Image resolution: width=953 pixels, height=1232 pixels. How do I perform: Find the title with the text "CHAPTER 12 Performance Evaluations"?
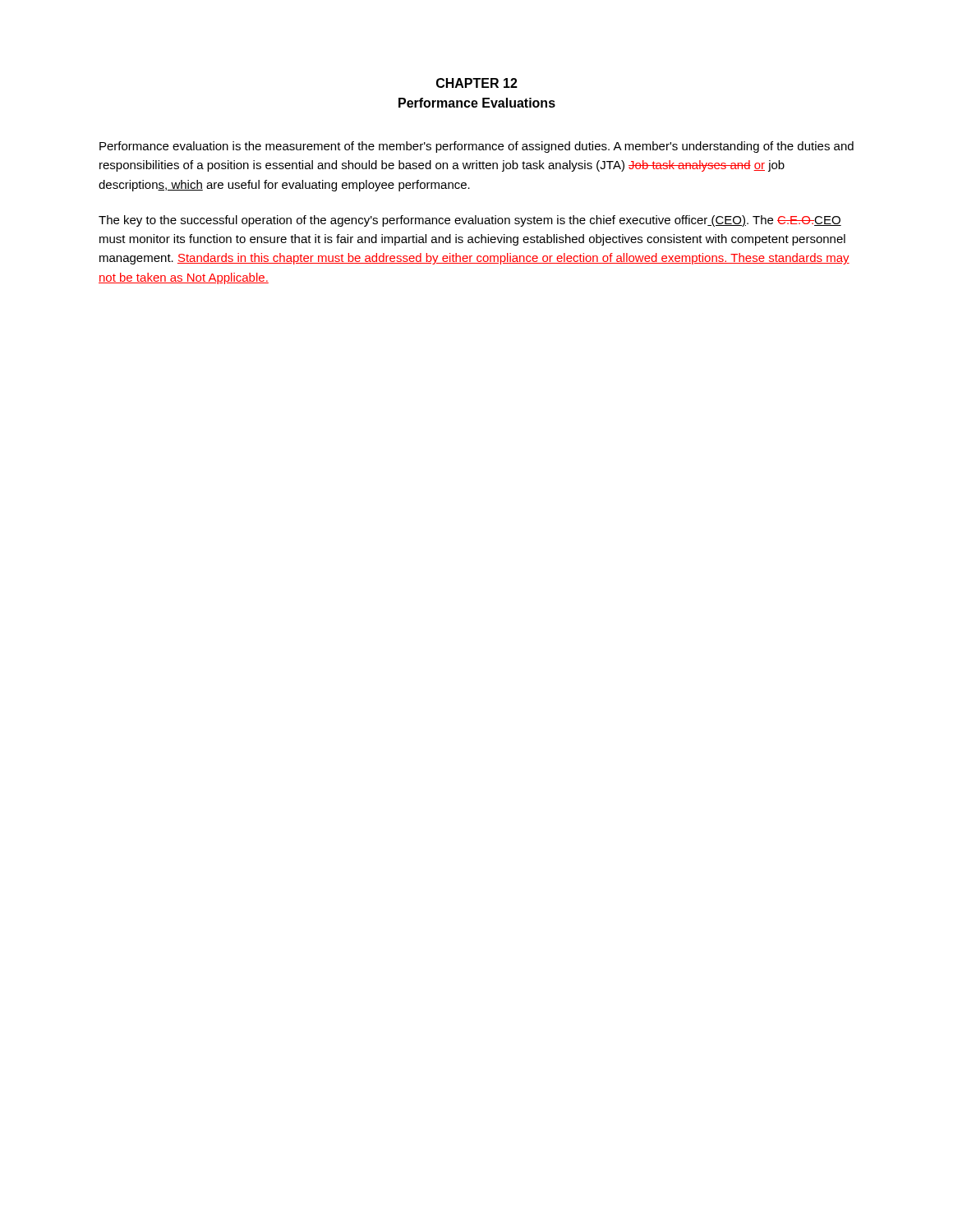(476, 94)
